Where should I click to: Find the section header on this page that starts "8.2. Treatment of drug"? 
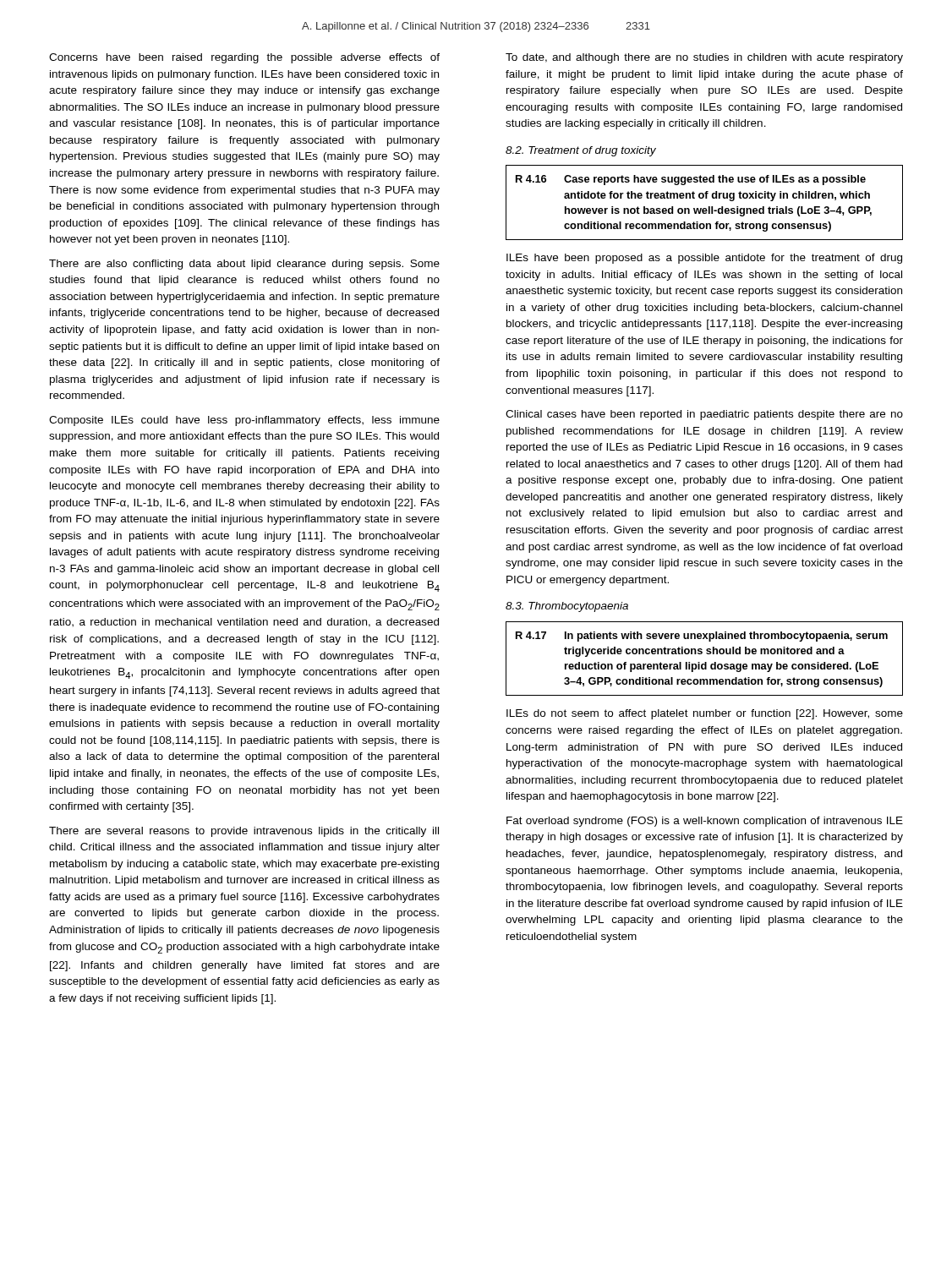[x=581, y=150]
